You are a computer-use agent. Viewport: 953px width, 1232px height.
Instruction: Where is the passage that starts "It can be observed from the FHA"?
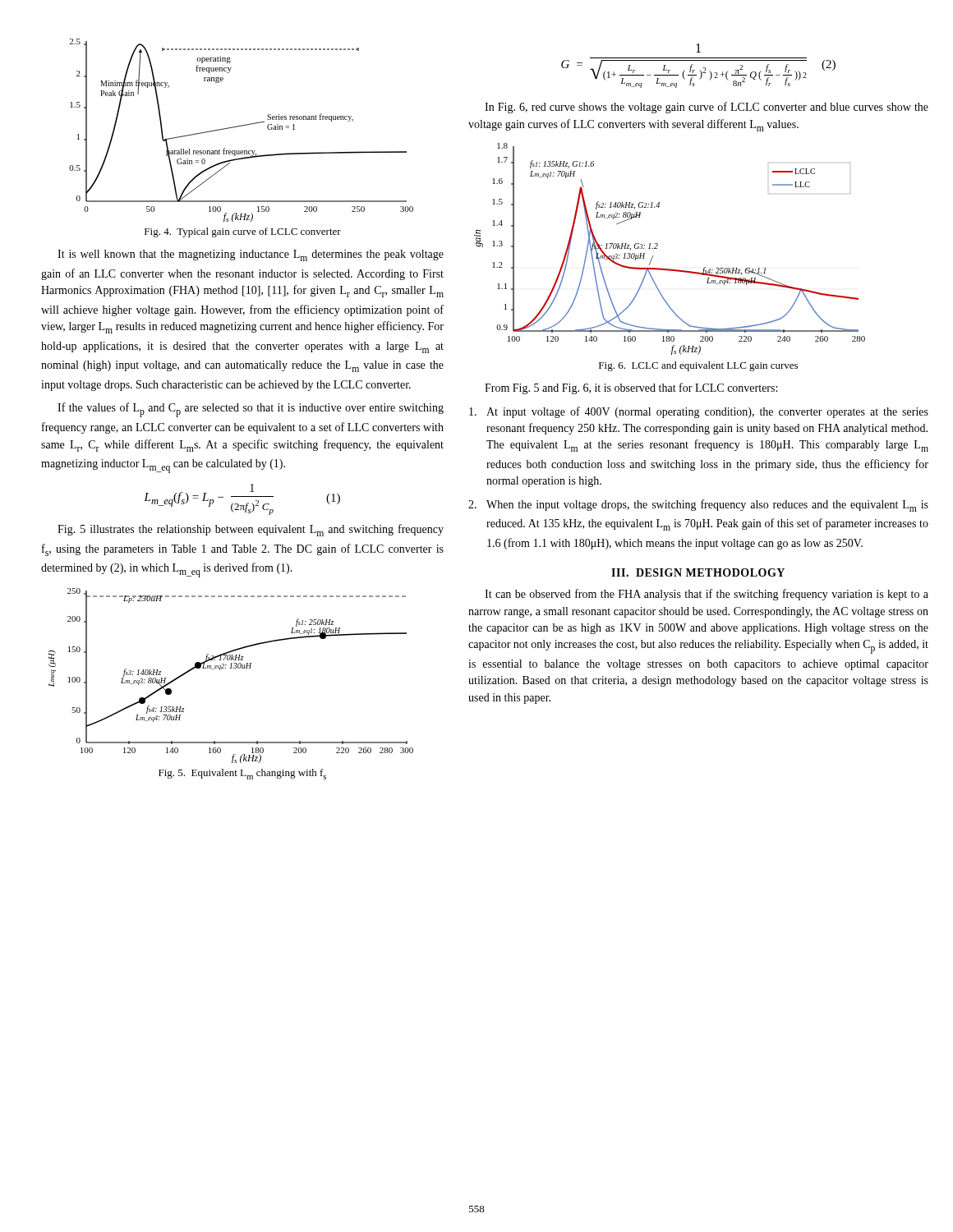[698, 646]
